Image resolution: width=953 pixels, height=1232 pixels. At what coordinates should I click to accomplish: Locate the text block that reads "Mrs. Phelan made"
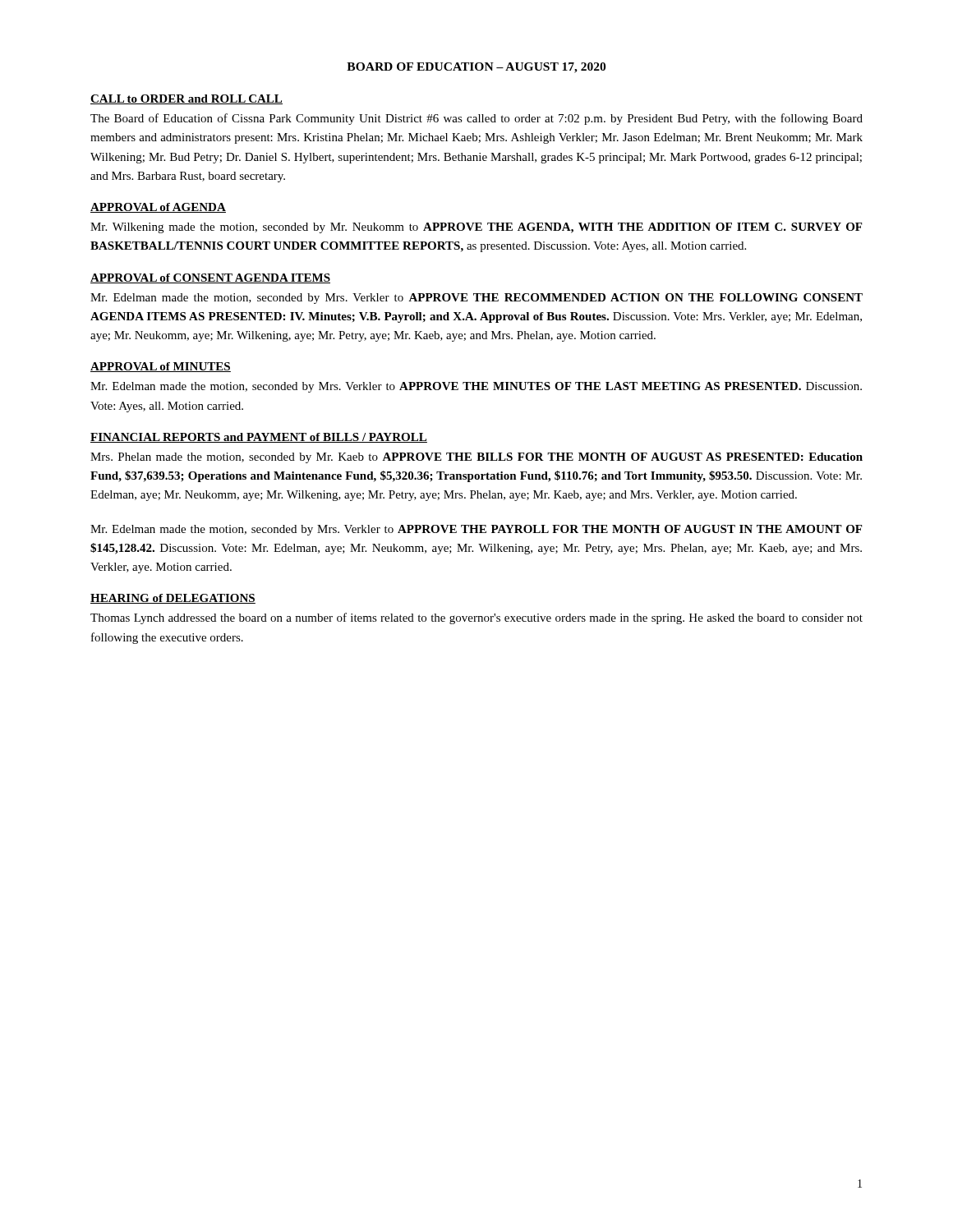click(x=476, y=476)
